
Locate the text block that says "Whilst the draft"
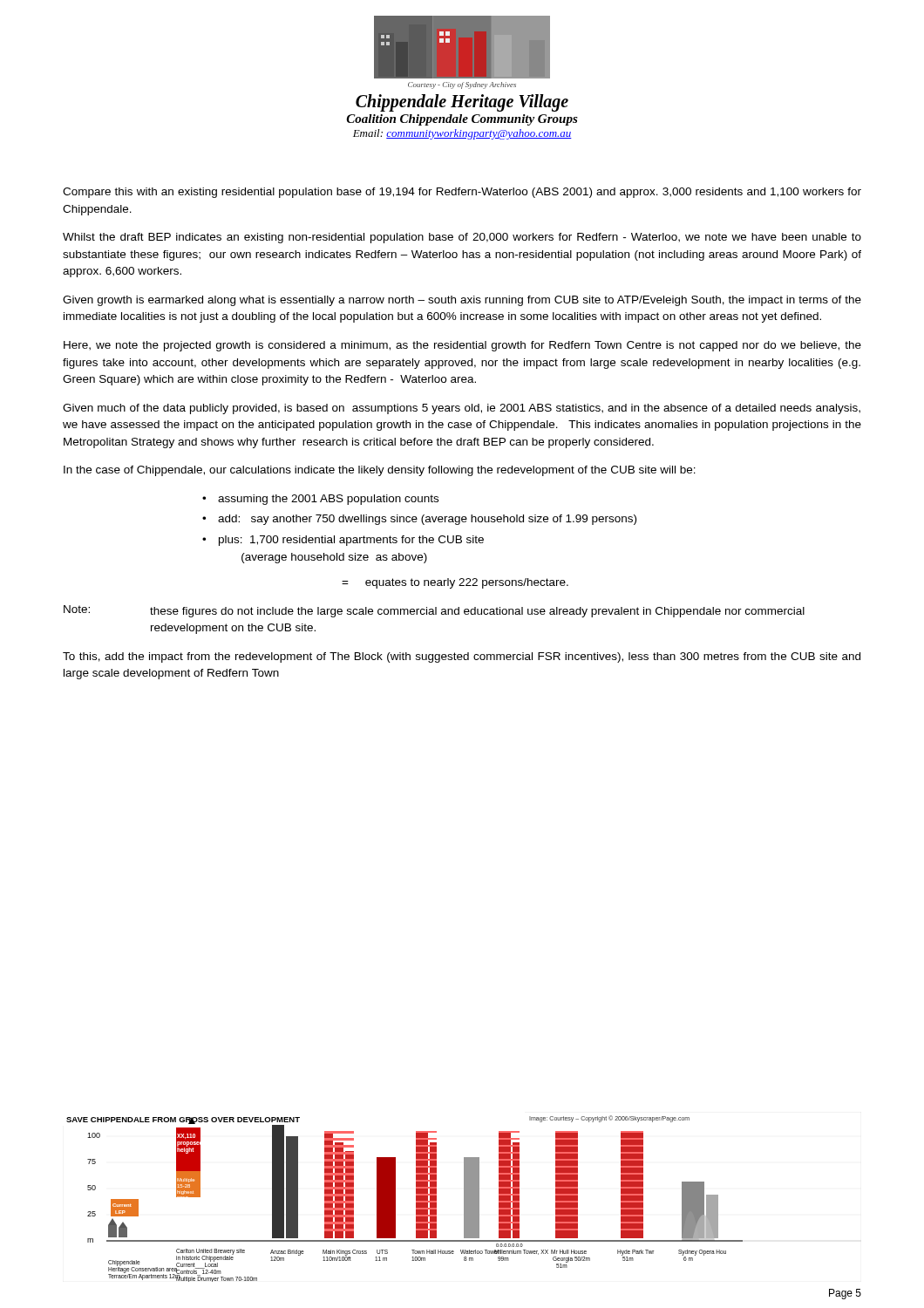(x=462, y=254)
